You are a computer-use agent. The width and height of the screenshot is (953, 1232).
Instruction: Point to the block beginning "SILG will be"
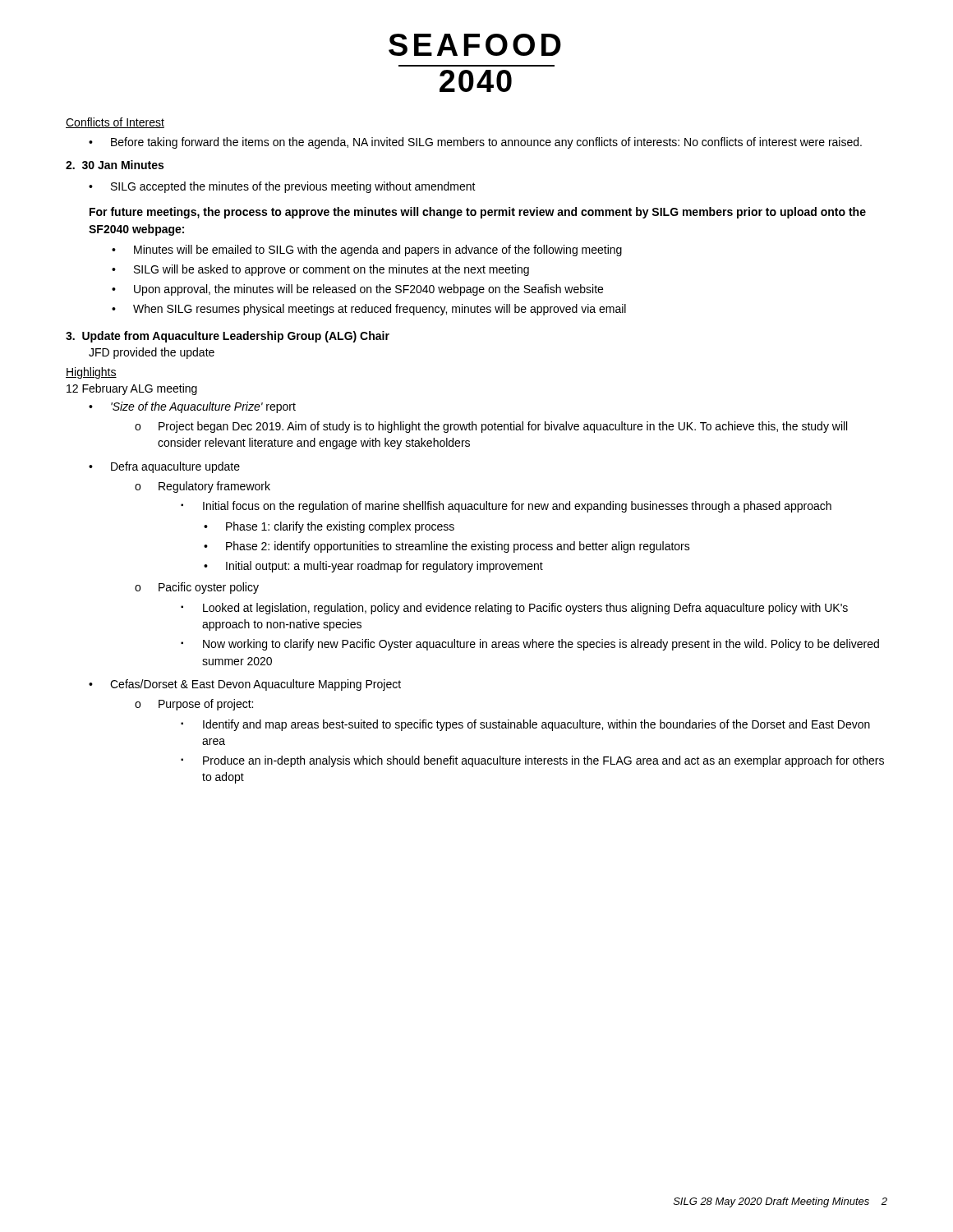coord(499,269)
